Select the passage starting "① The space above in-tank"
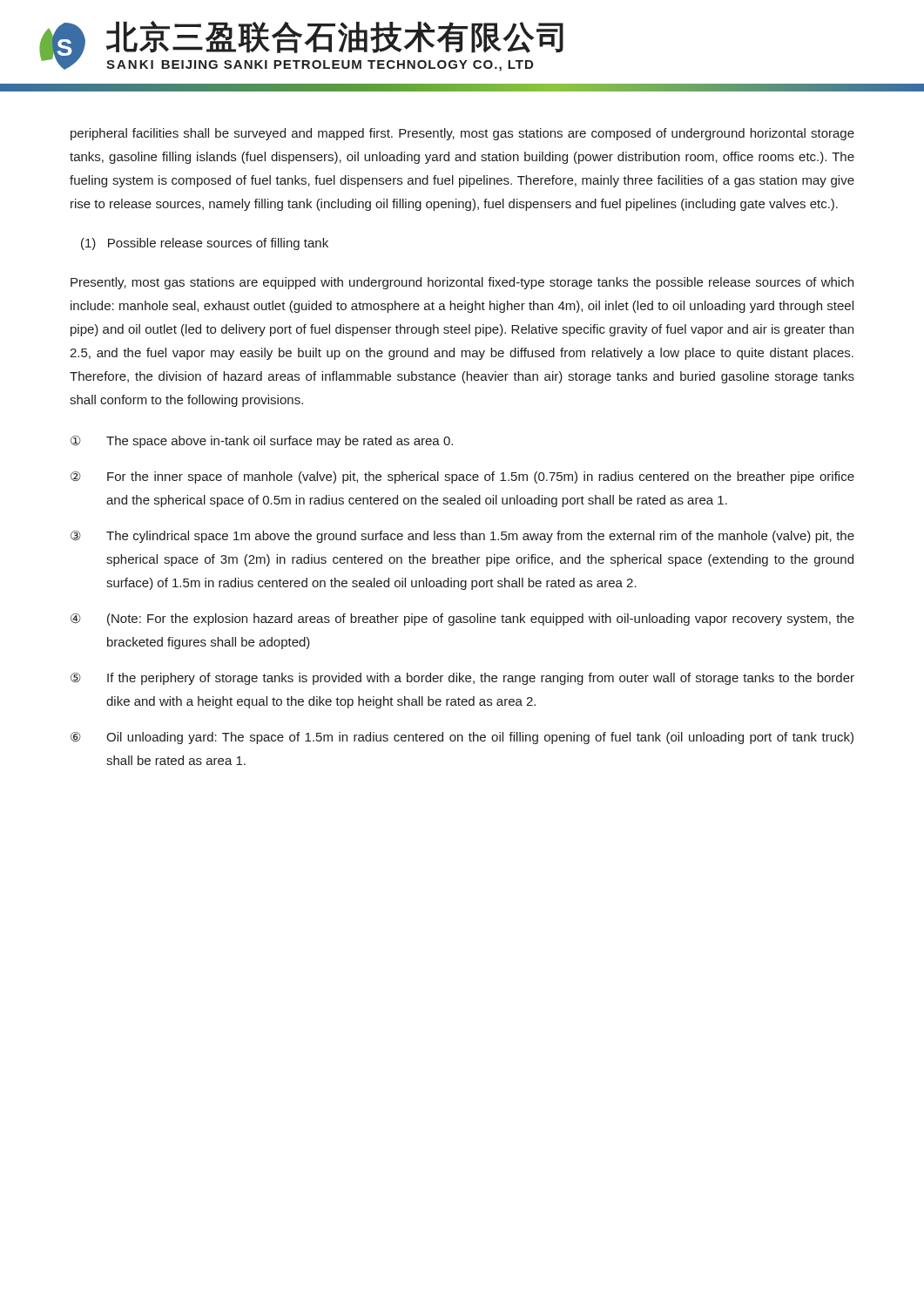 (462, 440)
